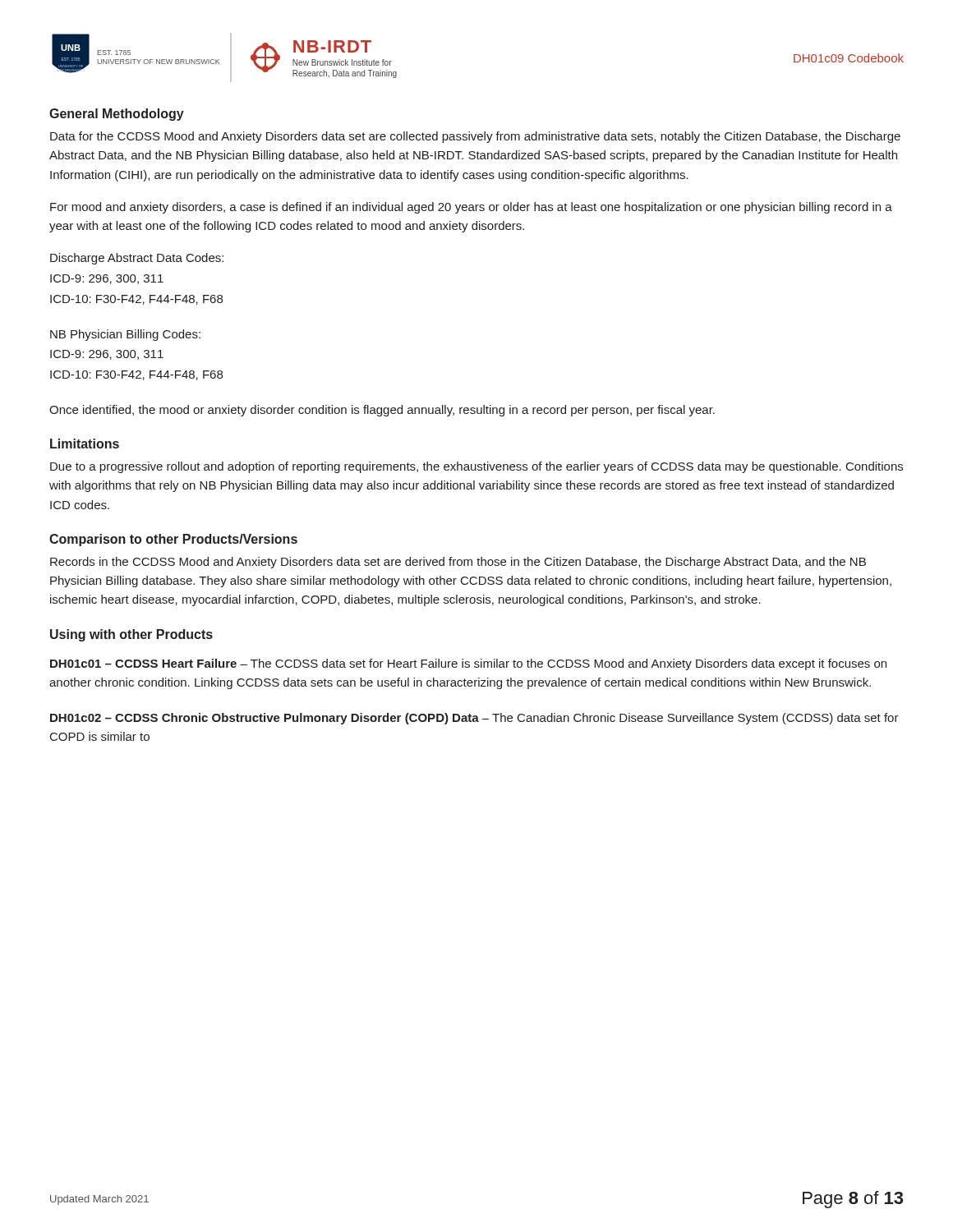Find the text block that says "Due to a progressive"
Image resolution: width=953 pixels, height=1232 pixels.
pos(476,485)
